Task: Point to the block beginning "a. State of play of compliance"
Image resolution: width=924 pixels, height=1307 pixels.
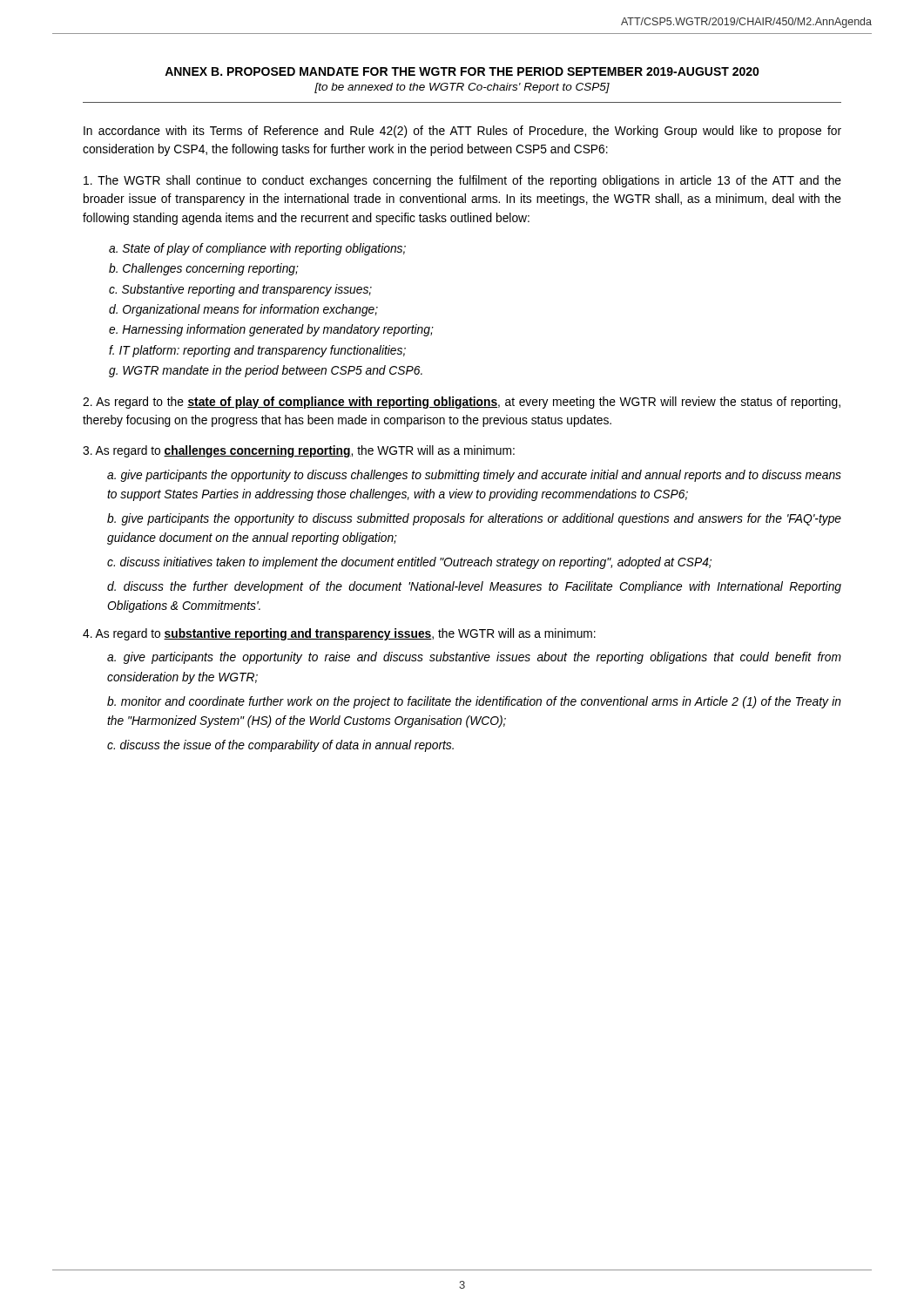Action: pos(257,249)
